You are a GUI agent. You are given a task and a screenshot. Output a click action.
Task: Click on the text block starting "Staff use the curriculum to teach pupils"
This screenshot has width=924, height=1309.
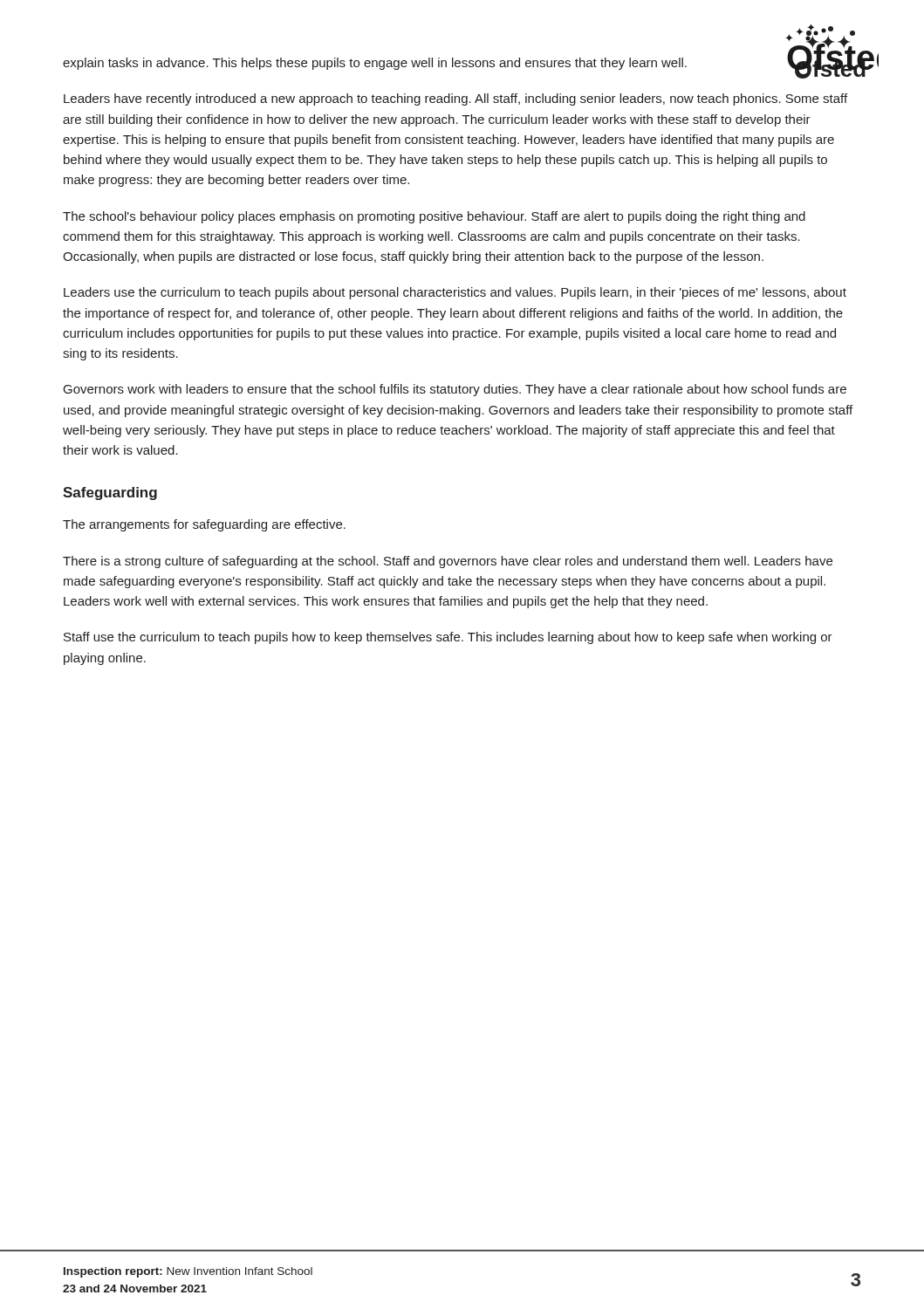point(447,647)
